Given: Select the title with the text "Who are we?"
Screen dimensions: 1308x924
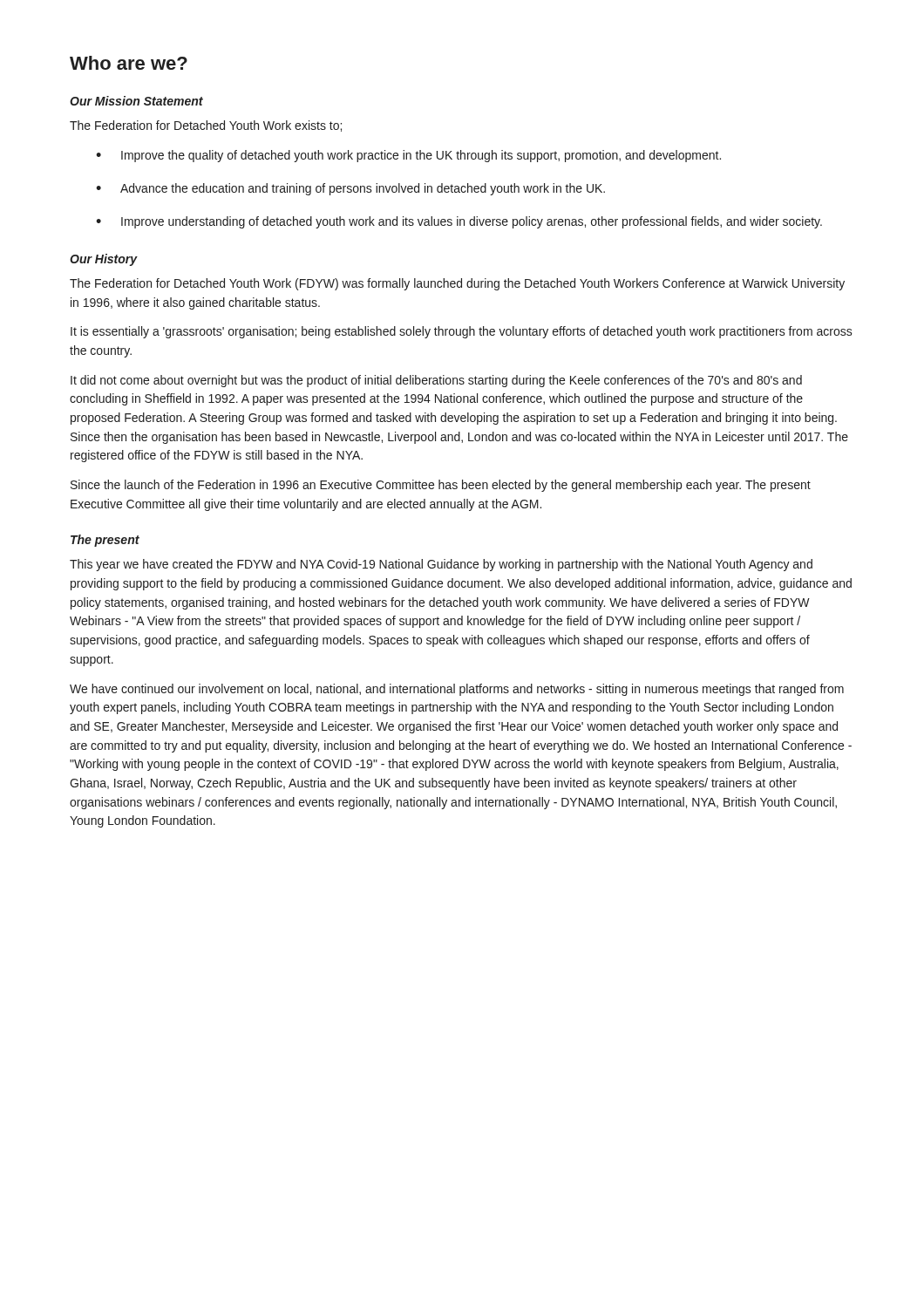Looking at the screenshot, I should pyautogui.click(x=129, y=63).
